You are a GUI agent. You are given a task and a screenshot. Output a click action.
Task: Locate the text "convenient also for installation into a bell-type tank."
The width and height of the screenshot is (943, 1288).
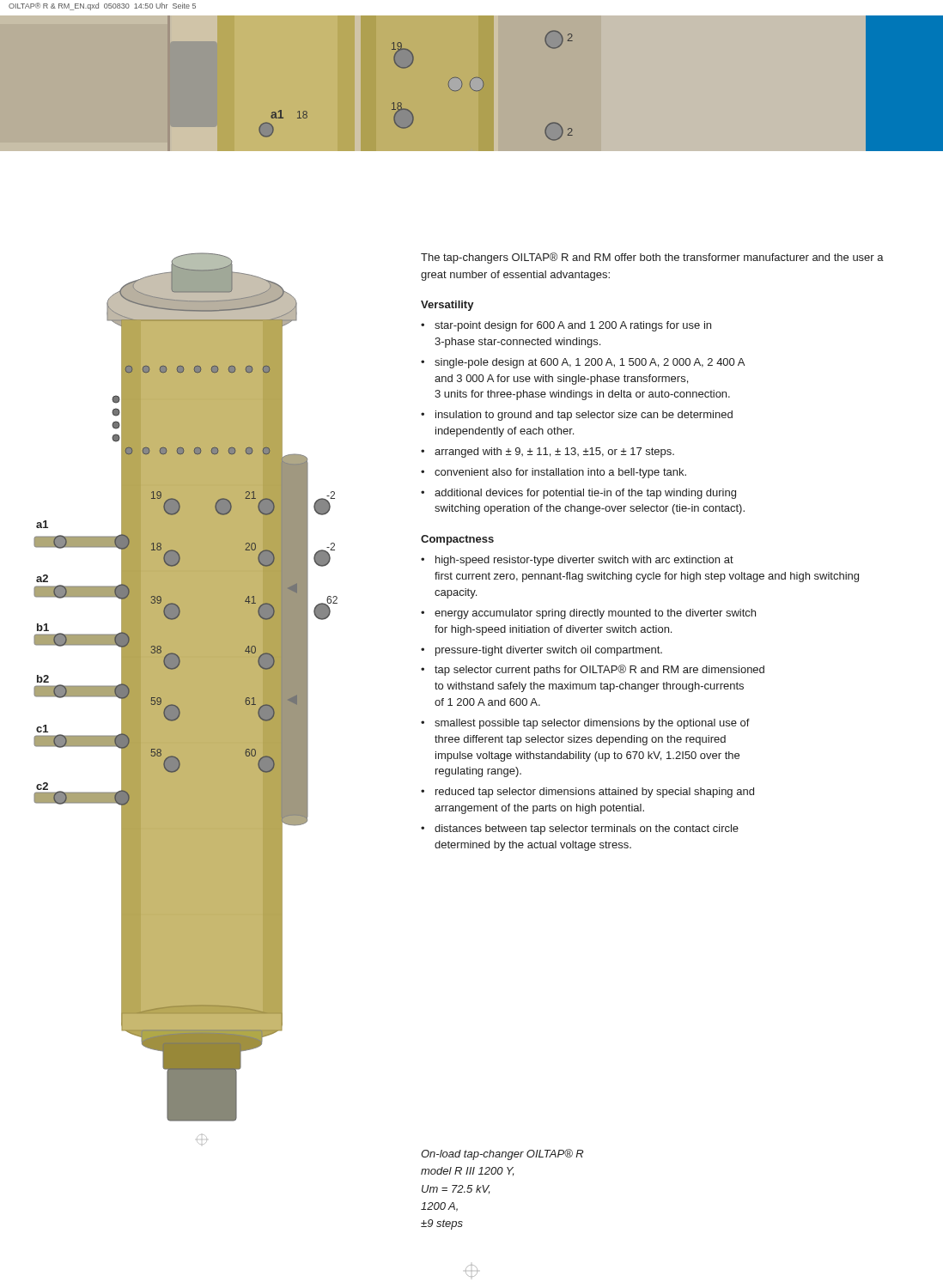point(561,472)
